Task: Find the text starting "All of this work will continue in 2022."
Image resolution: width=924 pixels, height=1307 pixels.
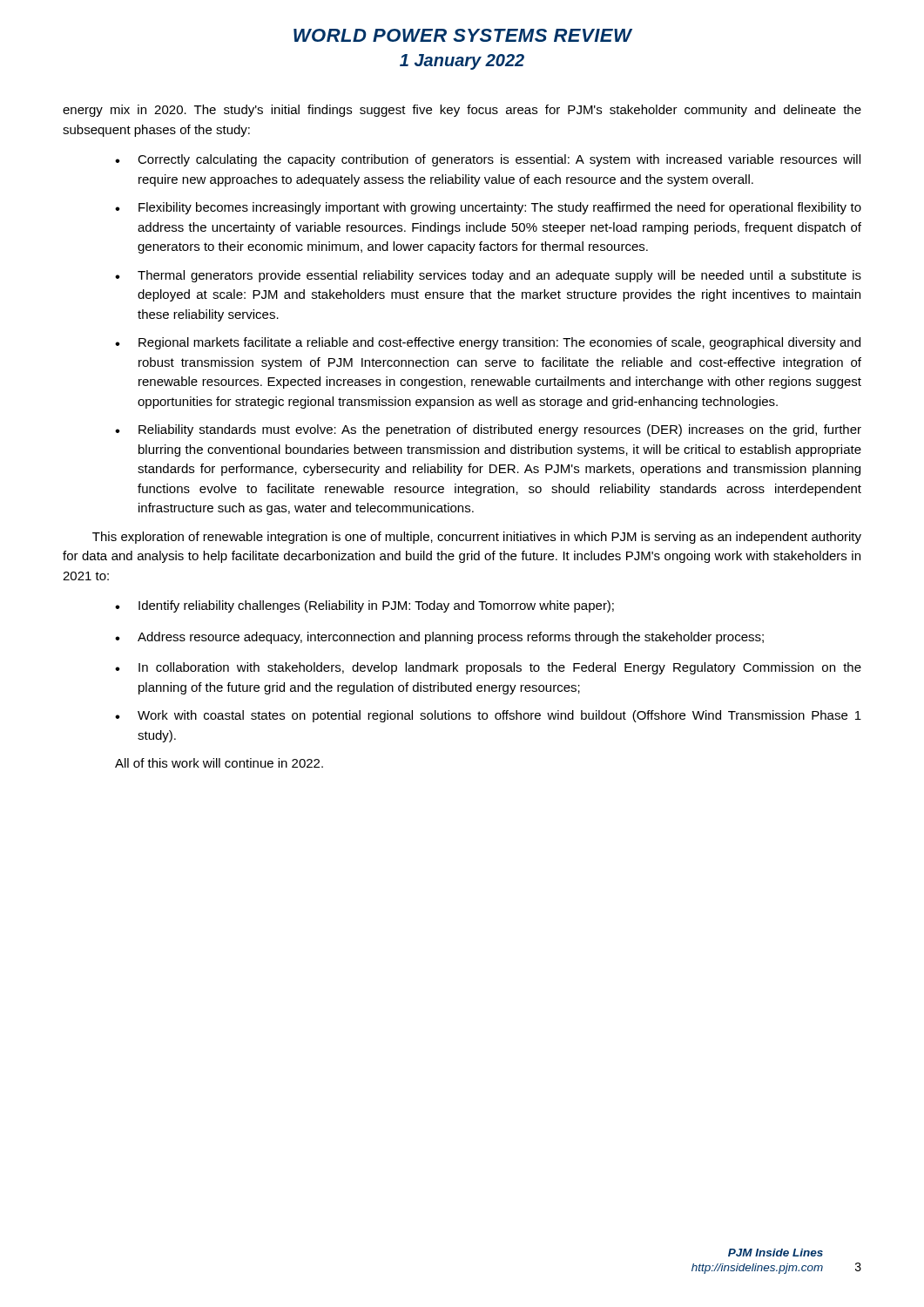Action: pos(219,763)
